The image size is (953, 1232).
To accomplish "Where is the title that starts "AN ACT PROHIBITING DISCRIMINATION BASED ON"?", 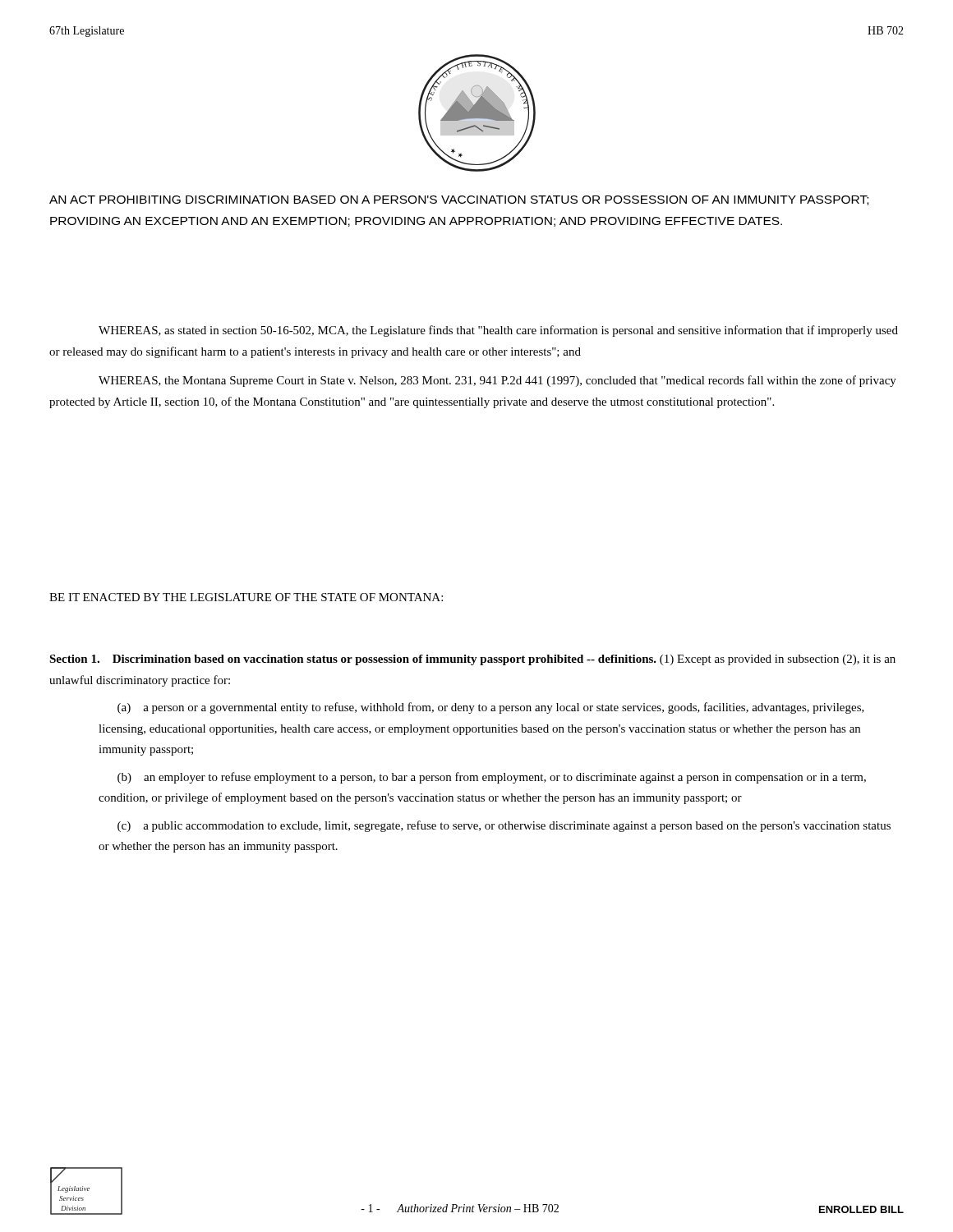I will [x=459, y=210].
